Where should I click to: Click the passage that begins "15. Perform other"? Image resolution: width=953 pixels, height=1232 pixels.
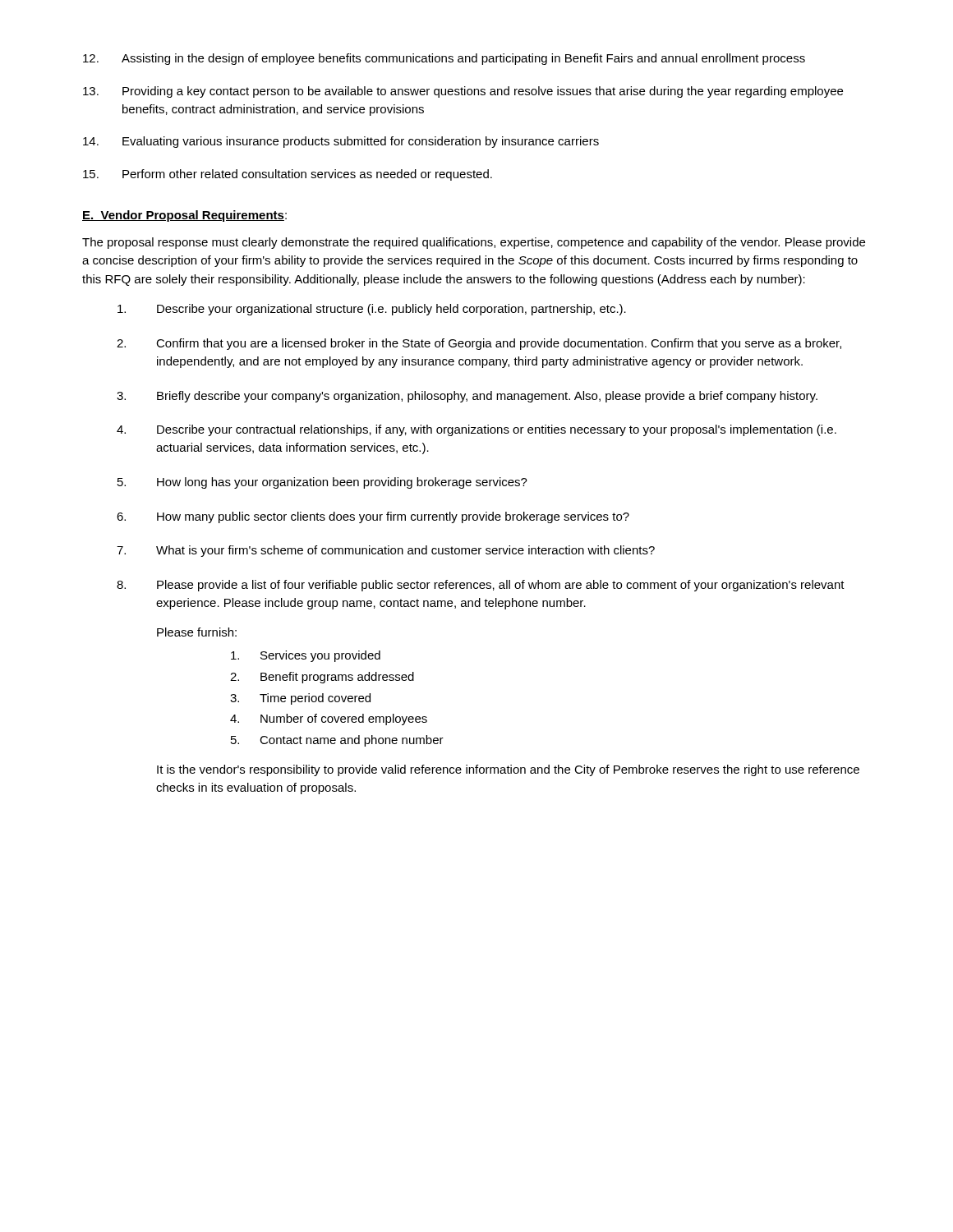(476, 174)
